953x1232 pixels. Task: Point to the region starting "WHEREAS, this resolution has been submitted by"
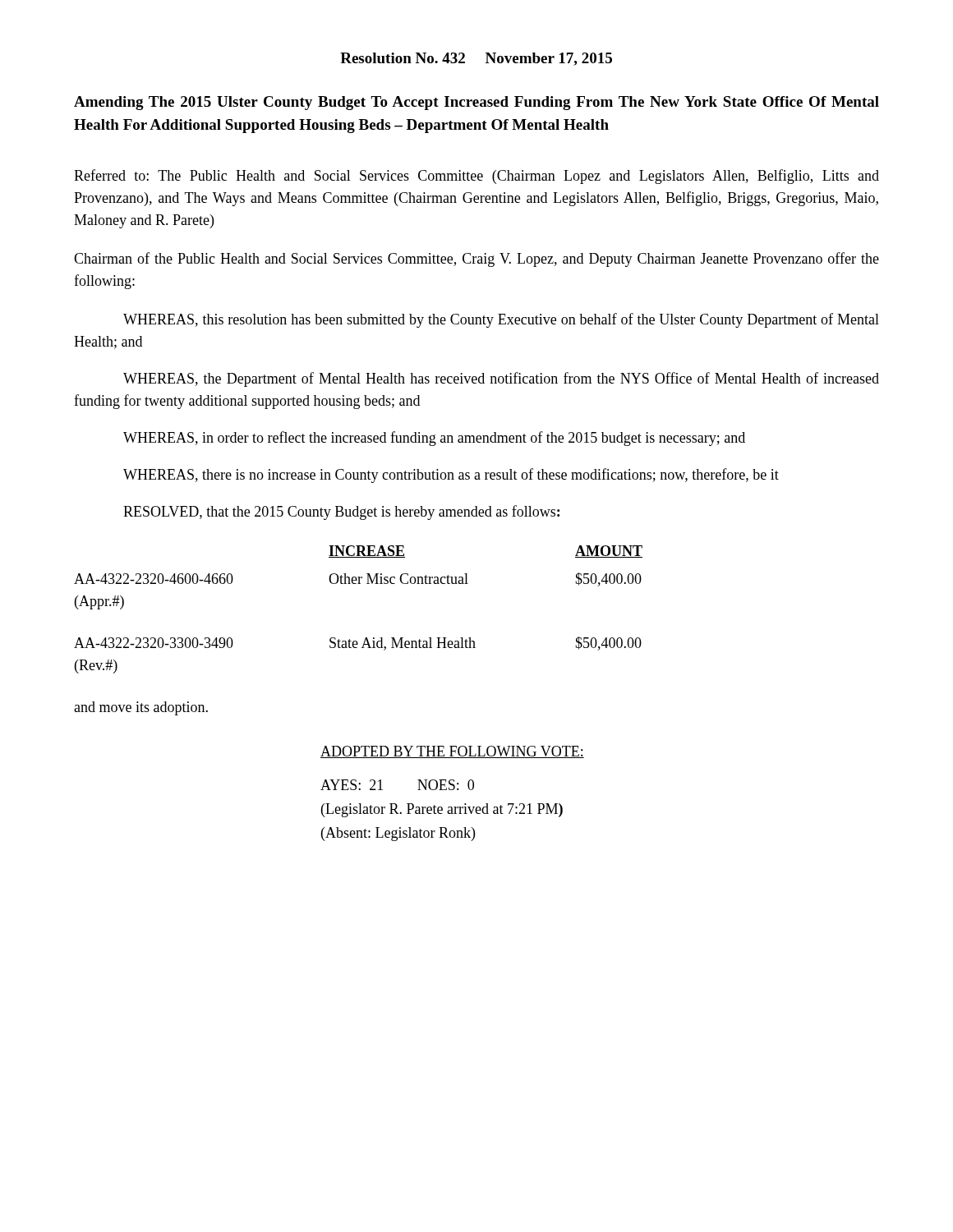point(476,331)
